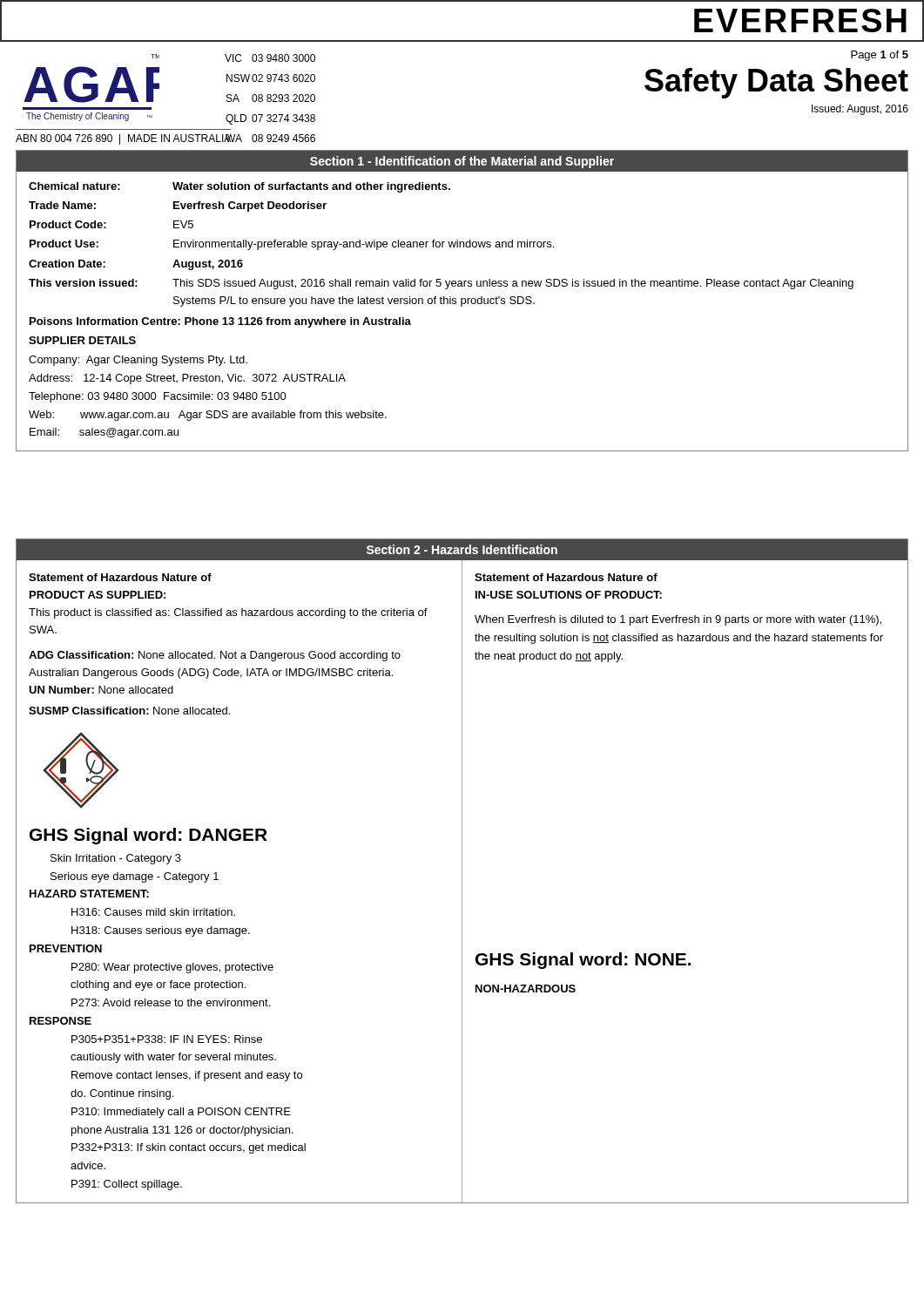Find the region starting "ABN 80 004 726"
This screenshot has width=924, height=1307.
coord(123,139)
